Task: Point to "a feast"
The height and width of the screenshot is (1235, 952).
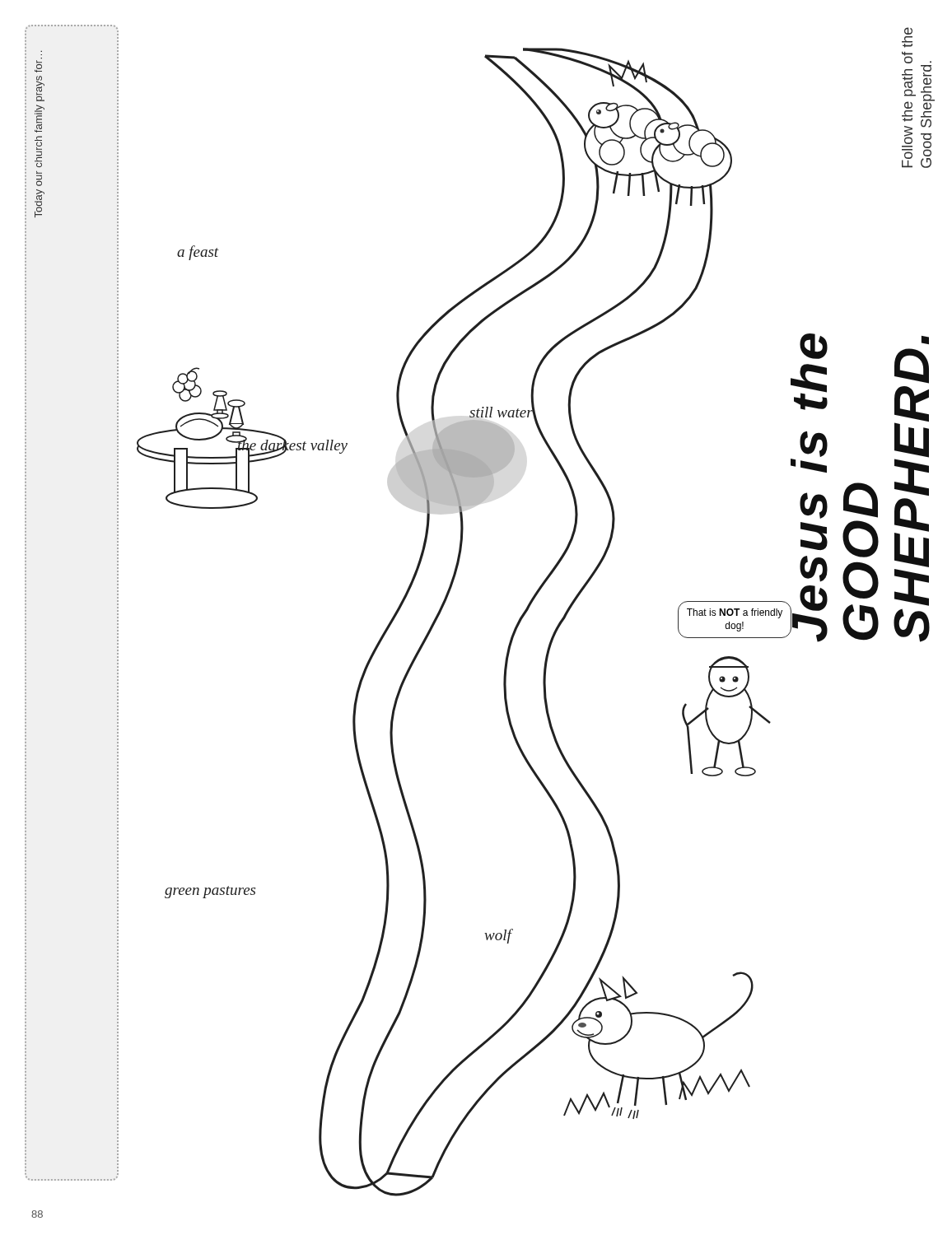Action: coord(198,252)
